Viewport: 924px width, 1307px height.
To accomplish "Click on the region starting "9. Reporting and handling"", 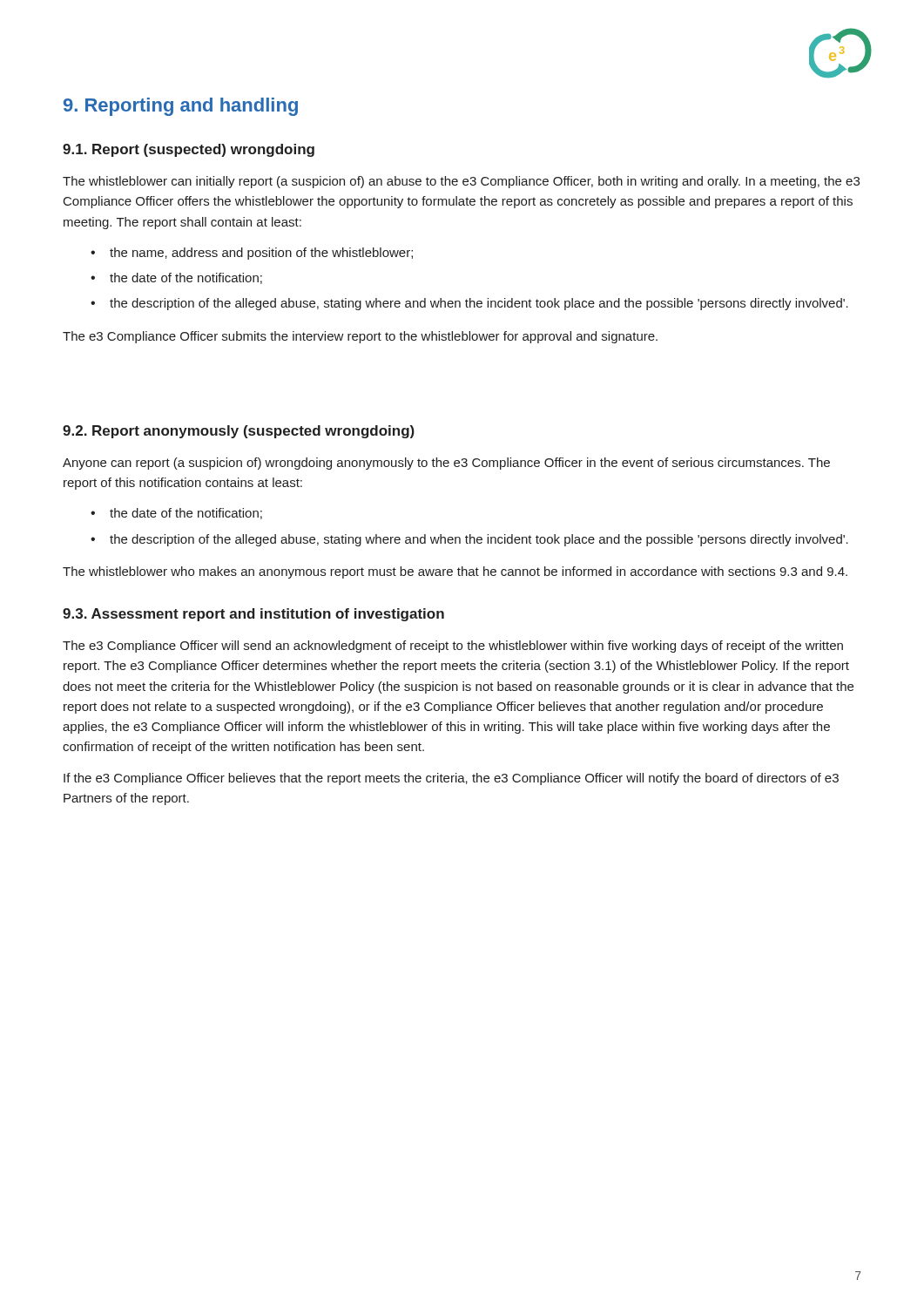I will point(181,105).
